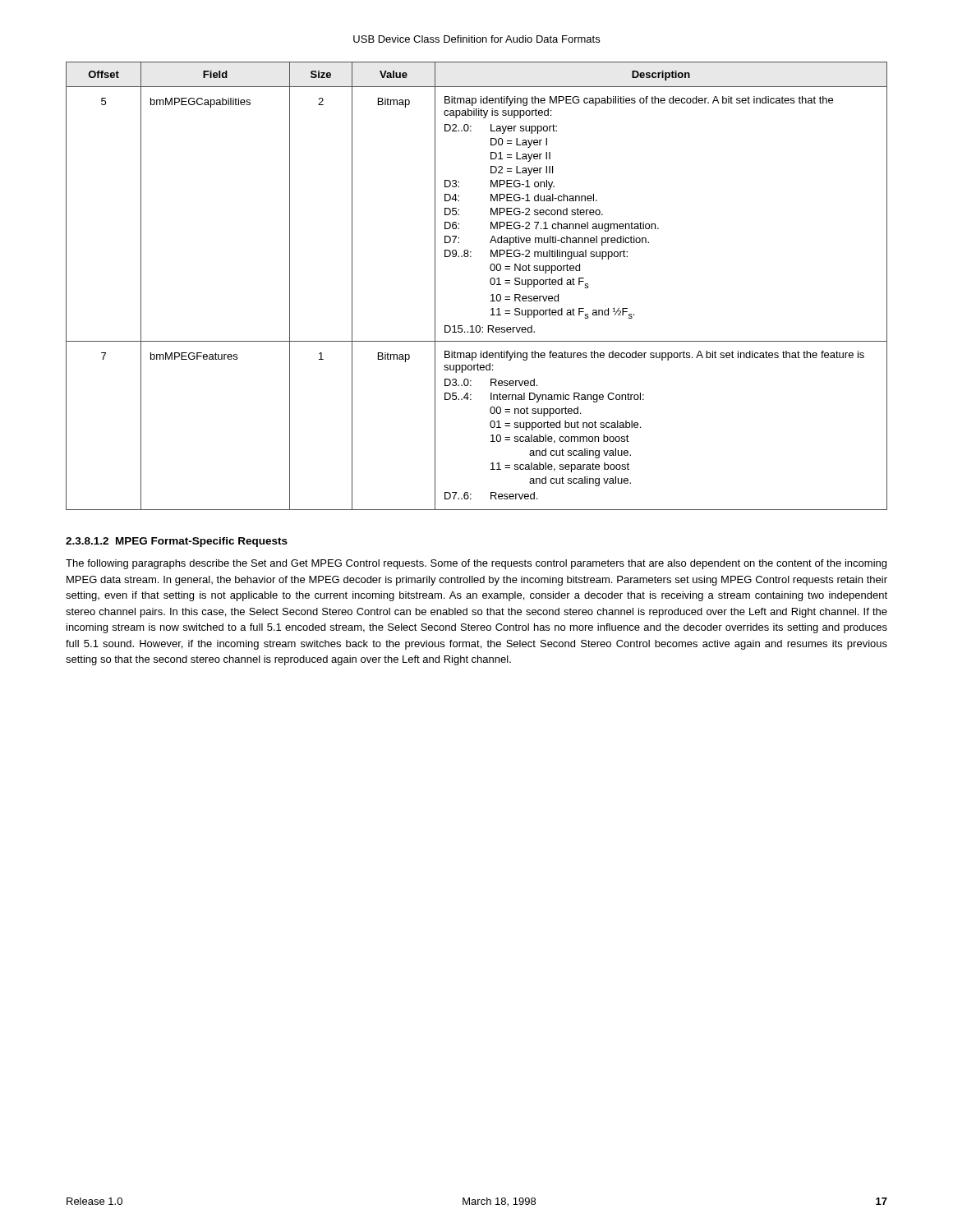The width and height of the screenshot is (953, 1232).
Task: Click on the table containing "Size"
Action: [x=476, y=286]
